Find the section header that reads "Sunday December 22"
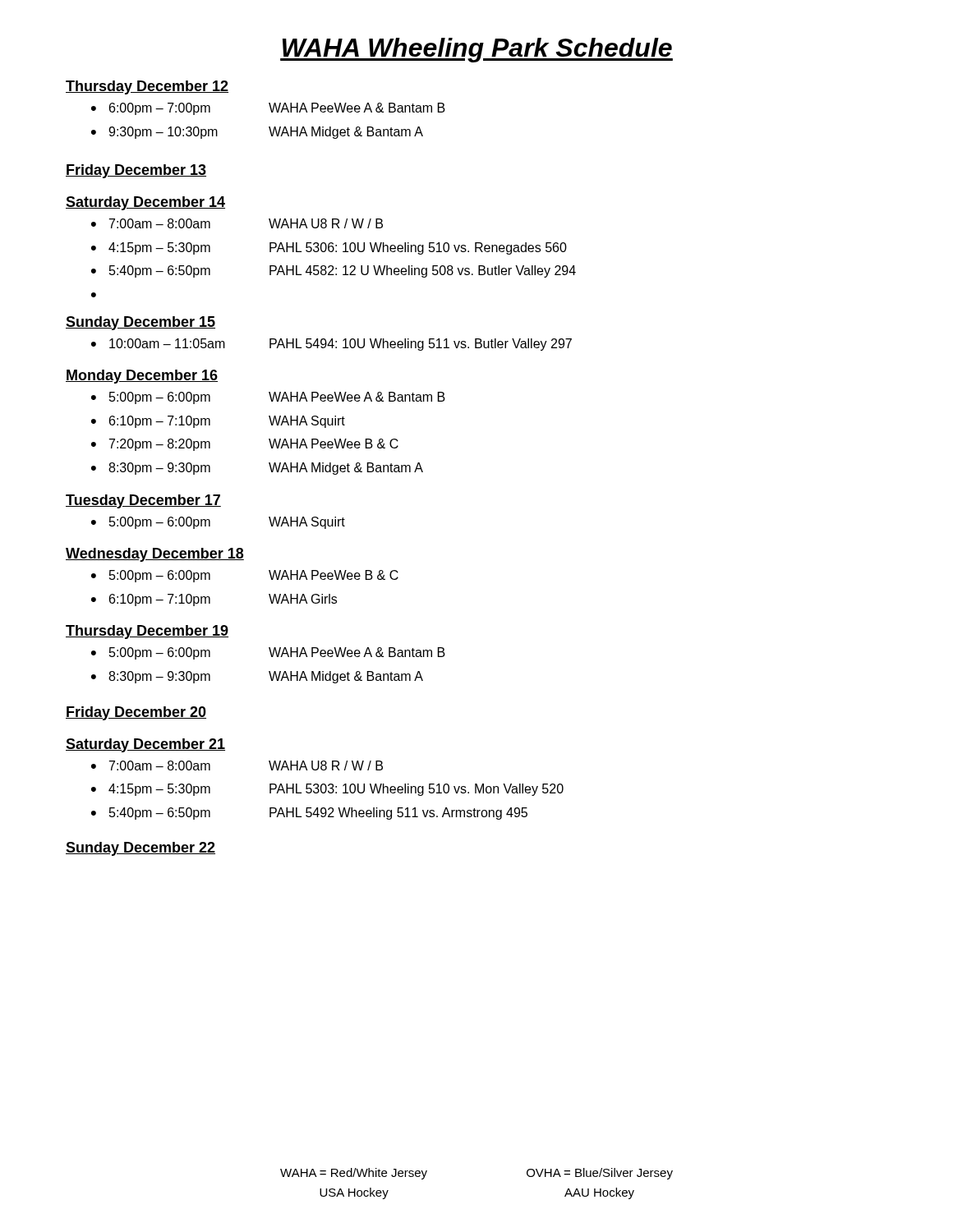The width and height of the screenshot is (953, 1232). click(x=141, y=848)
